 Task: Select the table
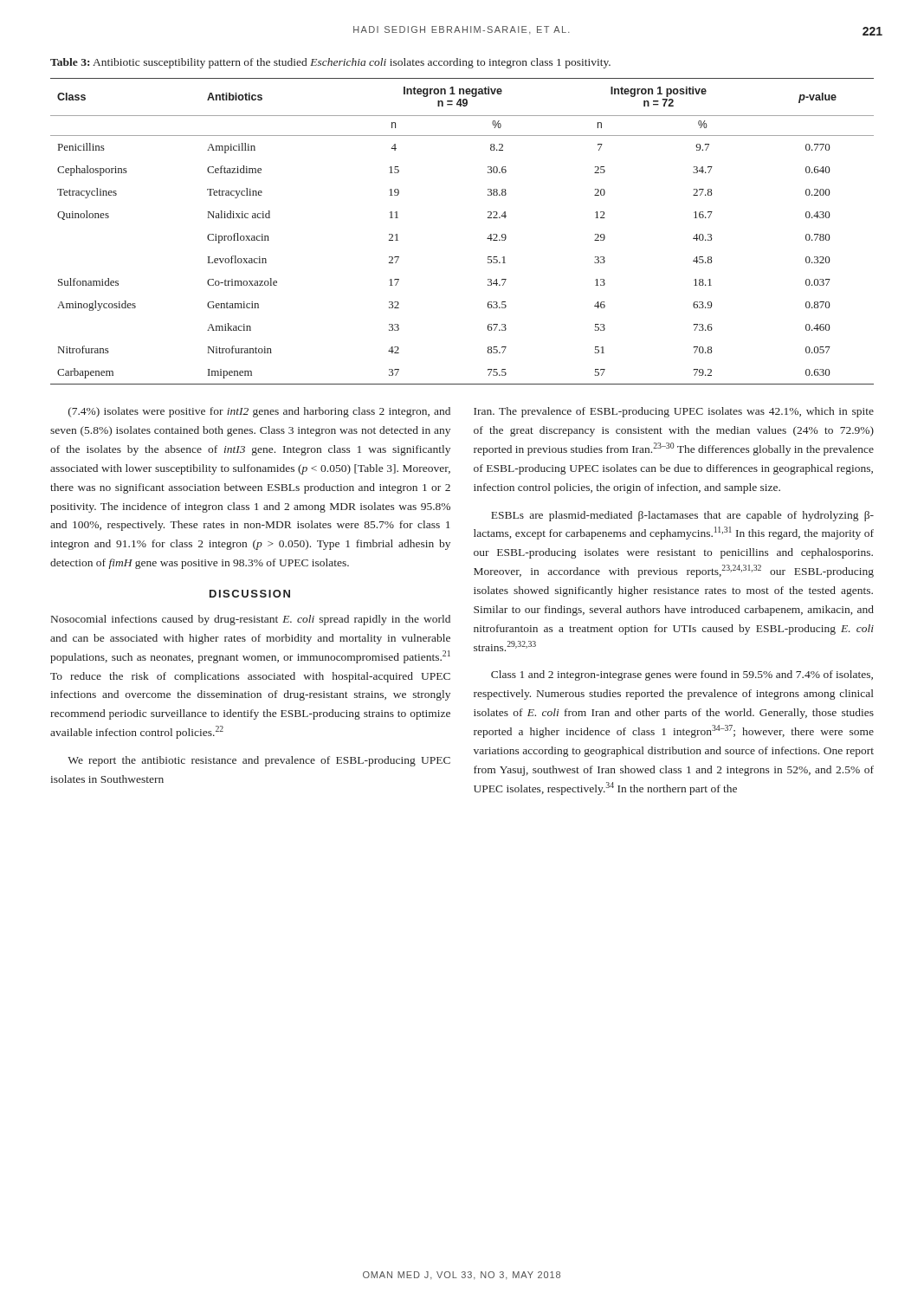click(462, 231)
